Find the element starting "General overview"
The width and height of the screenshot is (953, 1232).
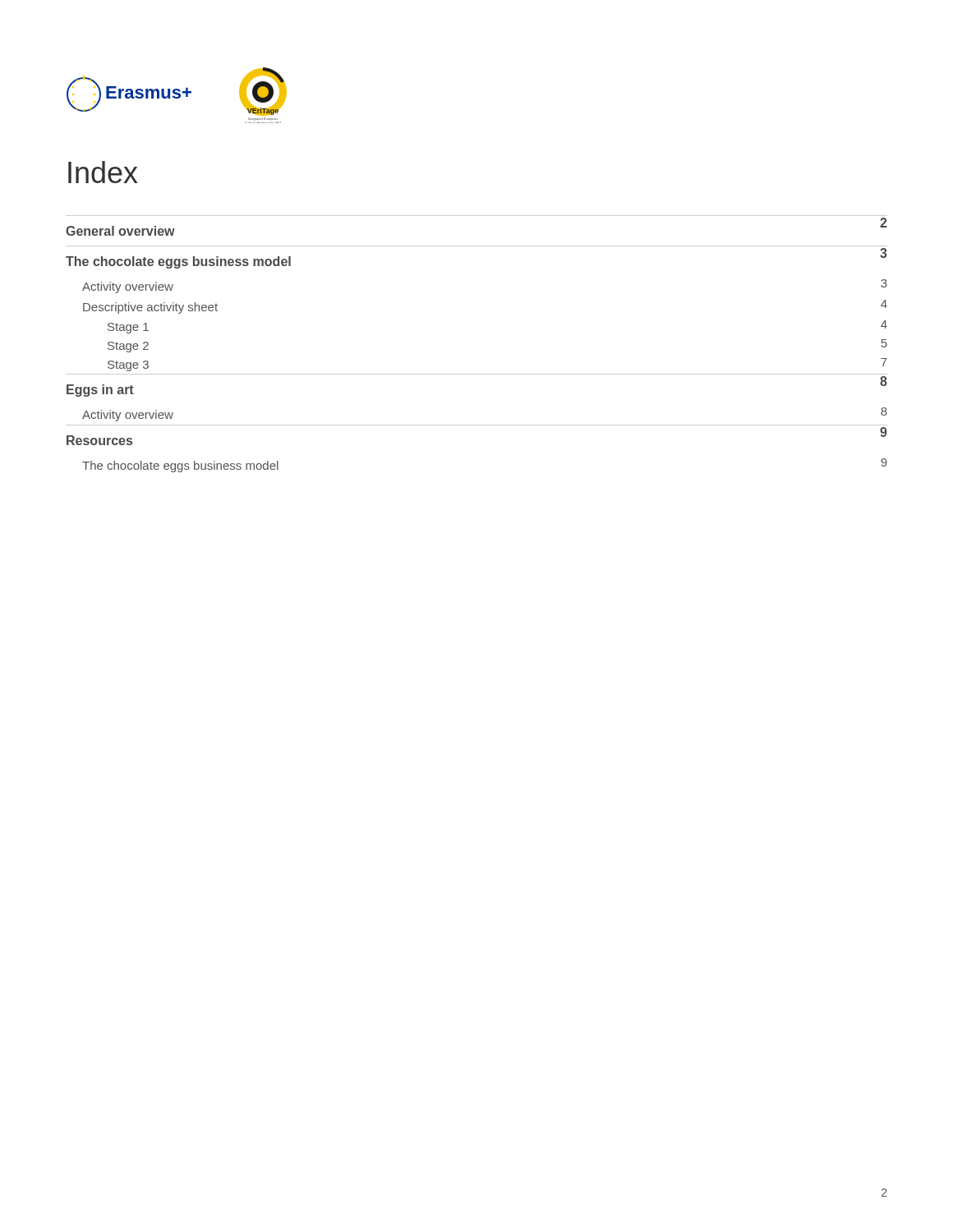[x=120, y=231]
